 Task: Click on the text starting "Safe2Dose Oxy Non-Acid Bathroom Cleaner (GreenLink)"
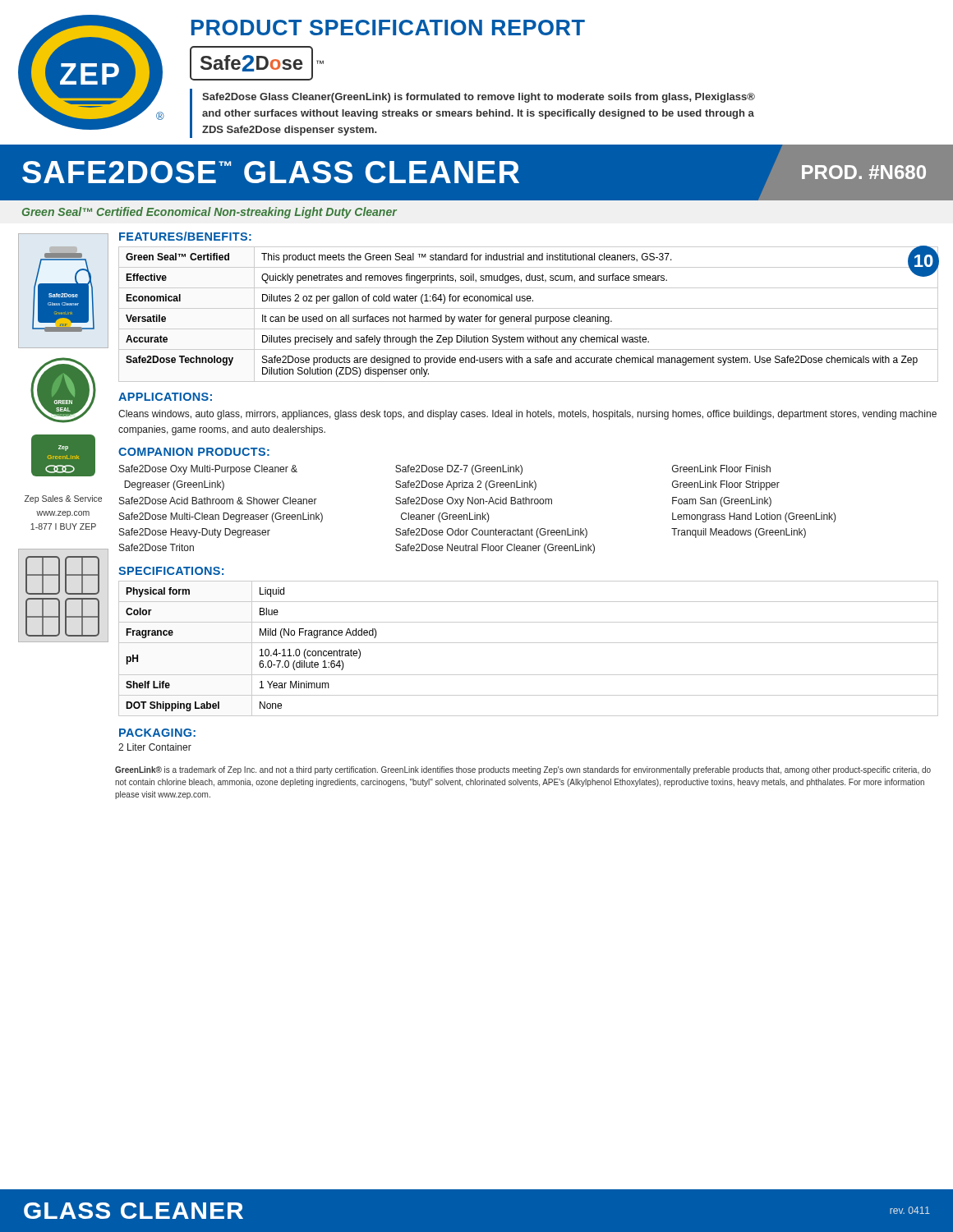tap(474, 509)
